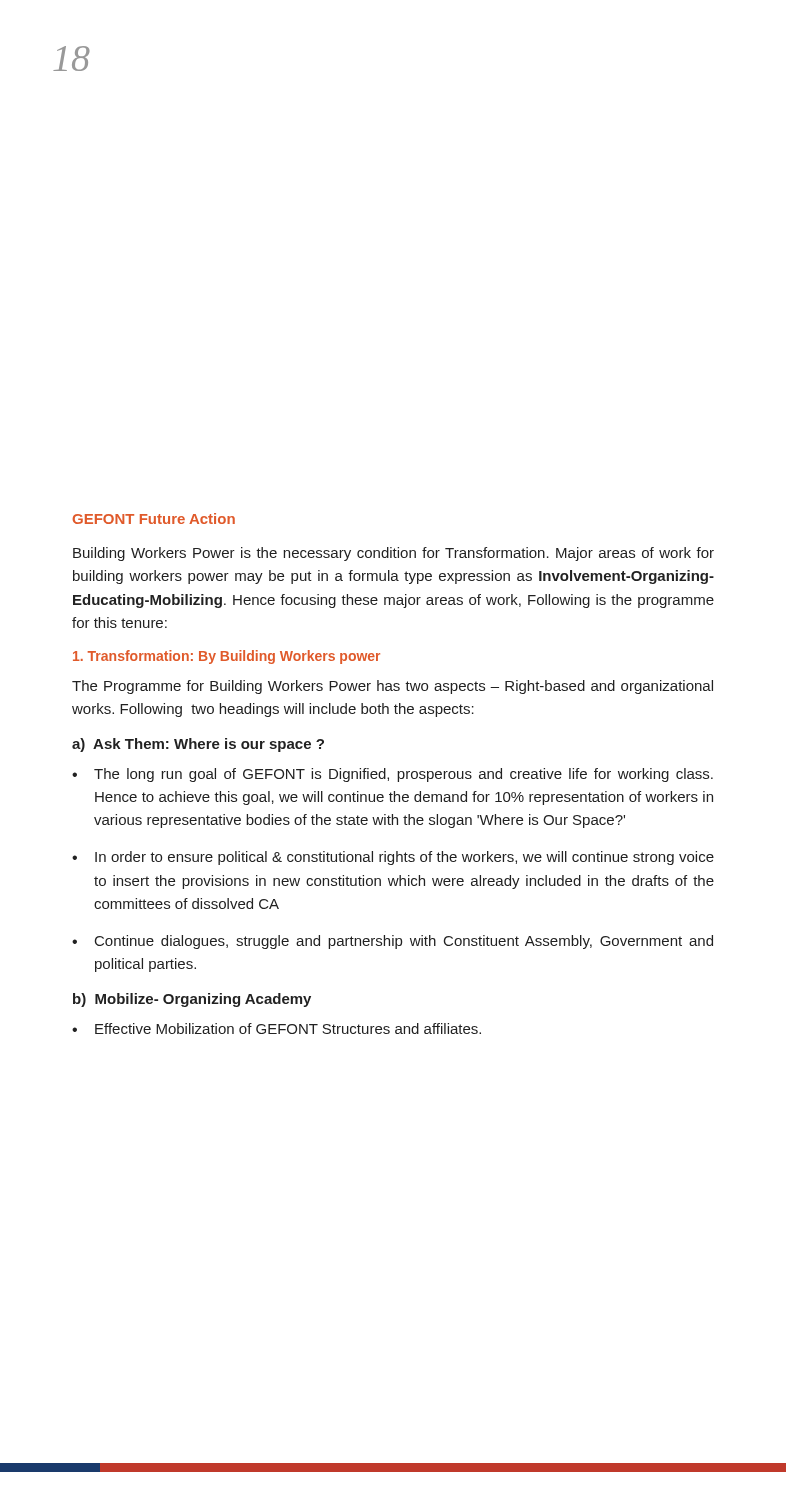The height and width of the screenshot is (1500, 786).
Task: Select the list item that says "• Continue dialogues, struggle and partnership with"
Action: pos(393,952)
